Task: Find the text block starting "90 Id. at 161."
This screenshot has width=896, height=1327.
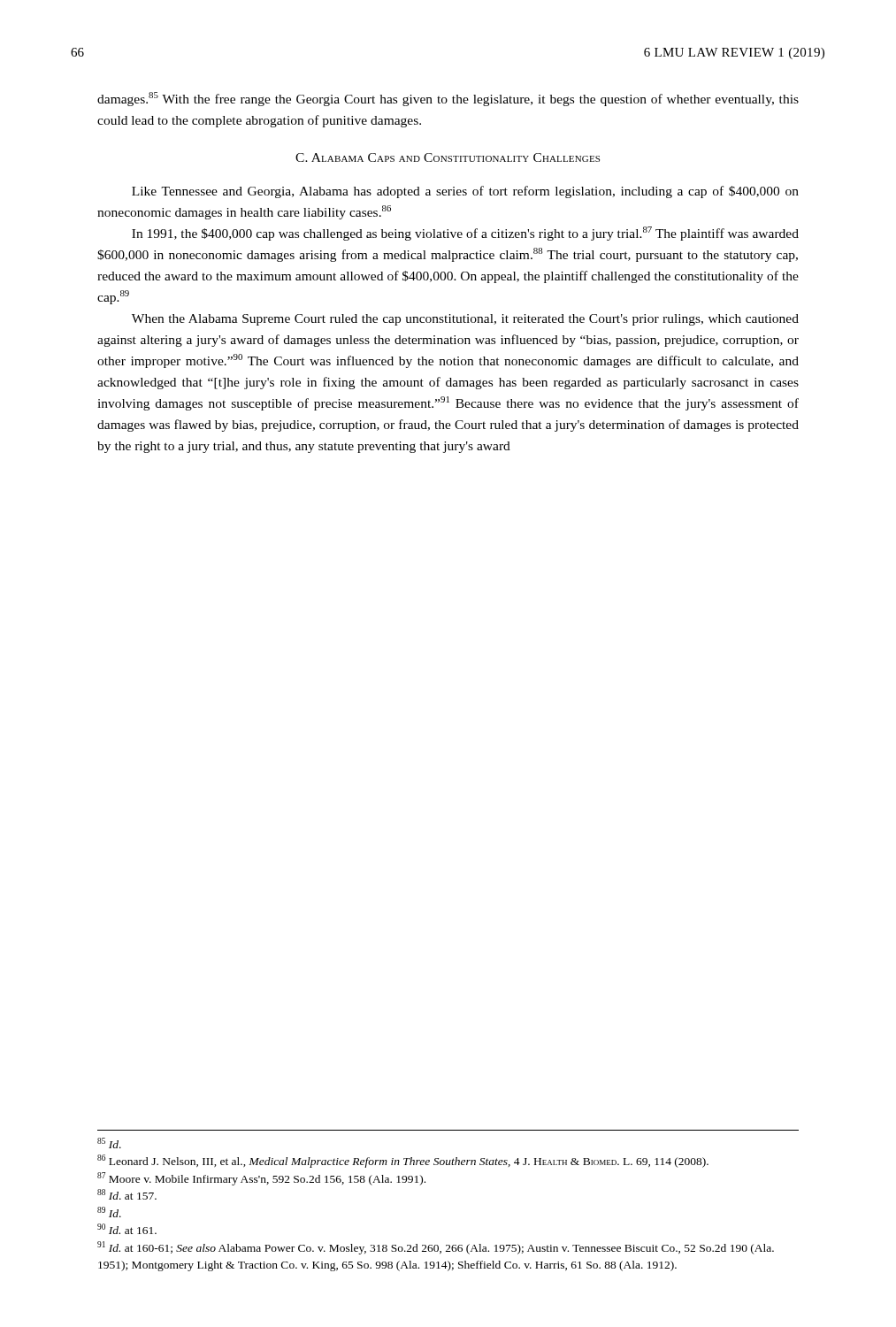Action: [x=127, y=1229]
